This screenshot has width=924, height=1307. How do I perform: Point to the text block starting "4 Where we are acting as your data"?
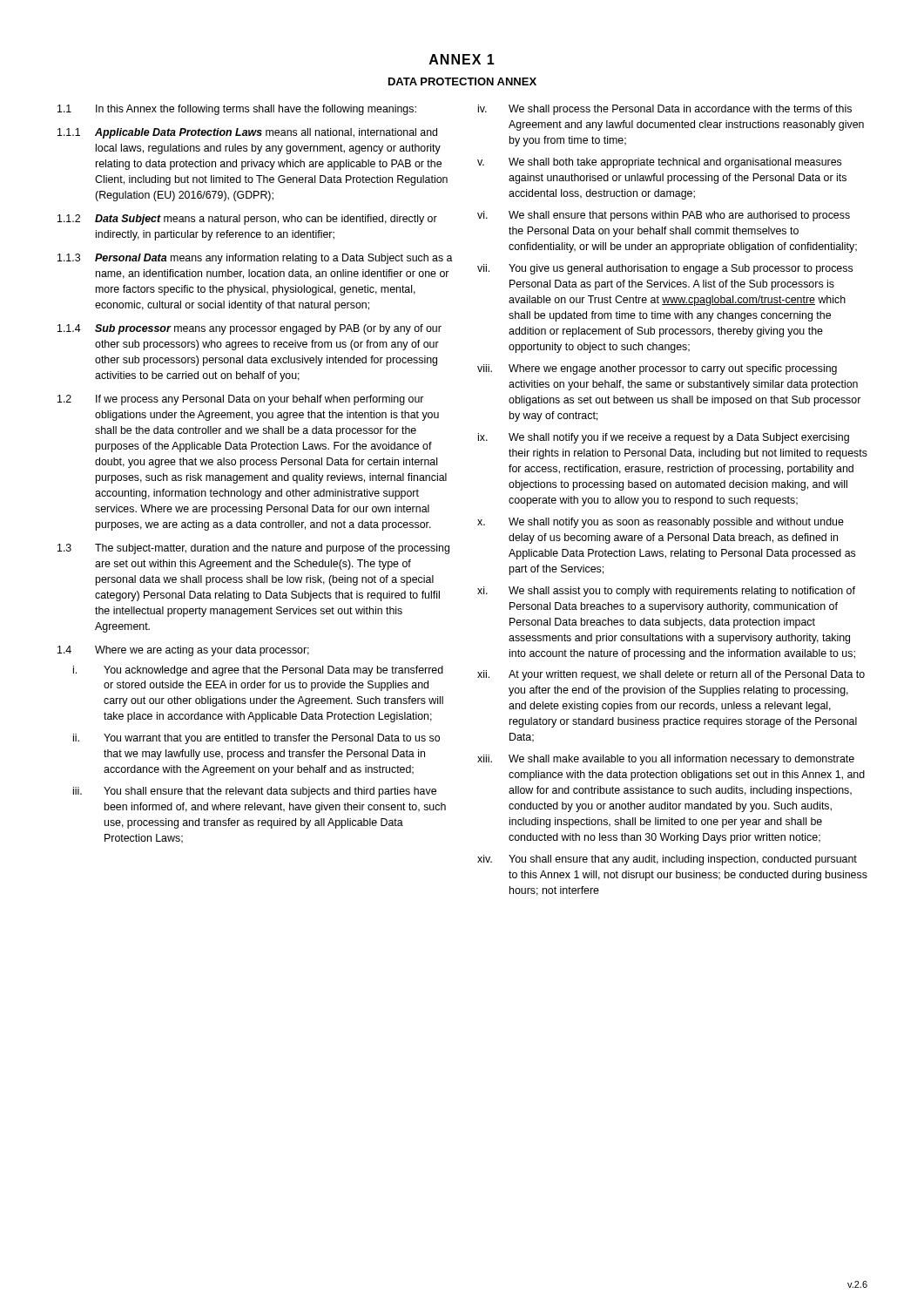tap(255, 650)
